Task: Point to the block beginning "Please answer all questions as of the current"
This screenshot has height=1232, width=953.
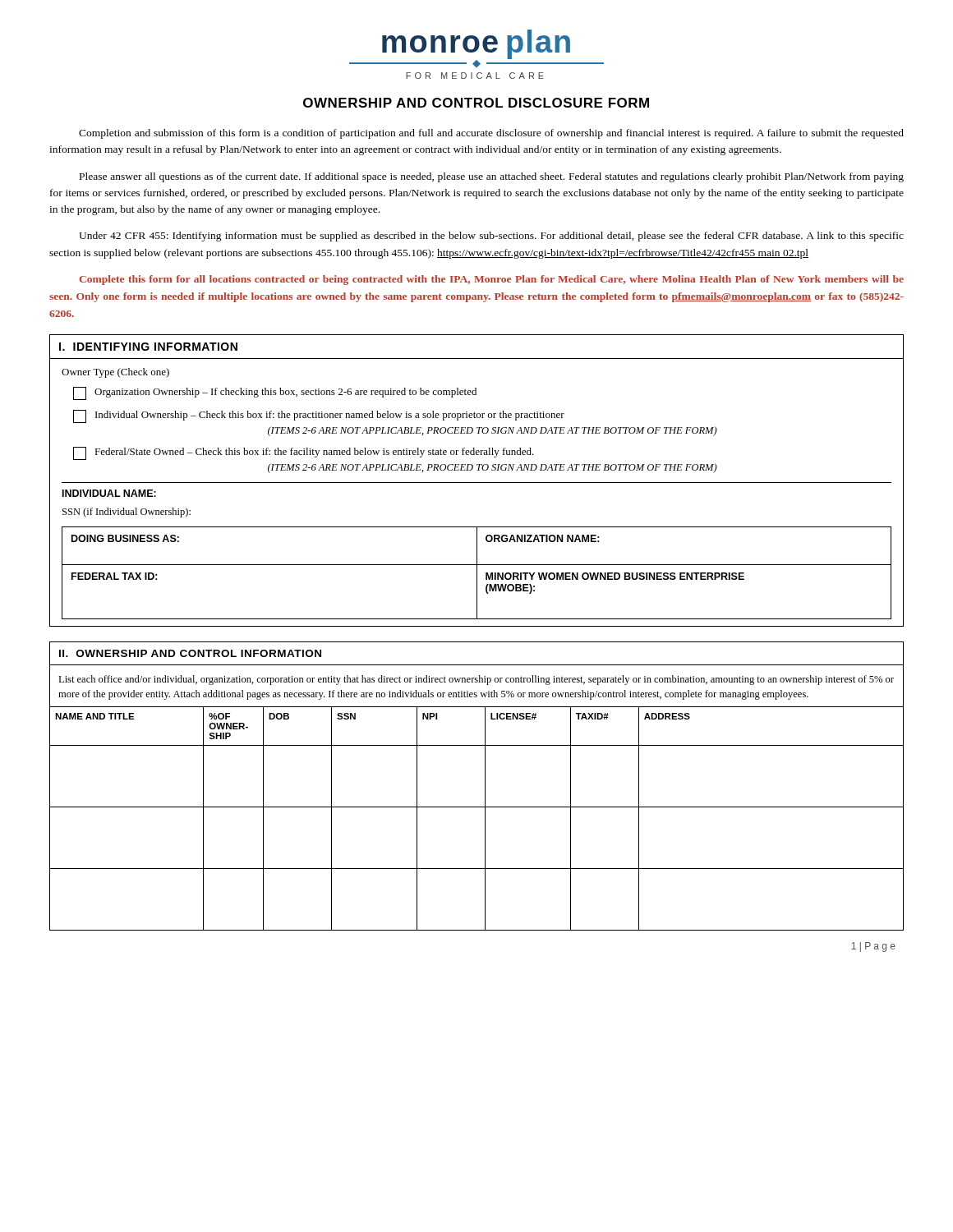Action: coord(476,192)
